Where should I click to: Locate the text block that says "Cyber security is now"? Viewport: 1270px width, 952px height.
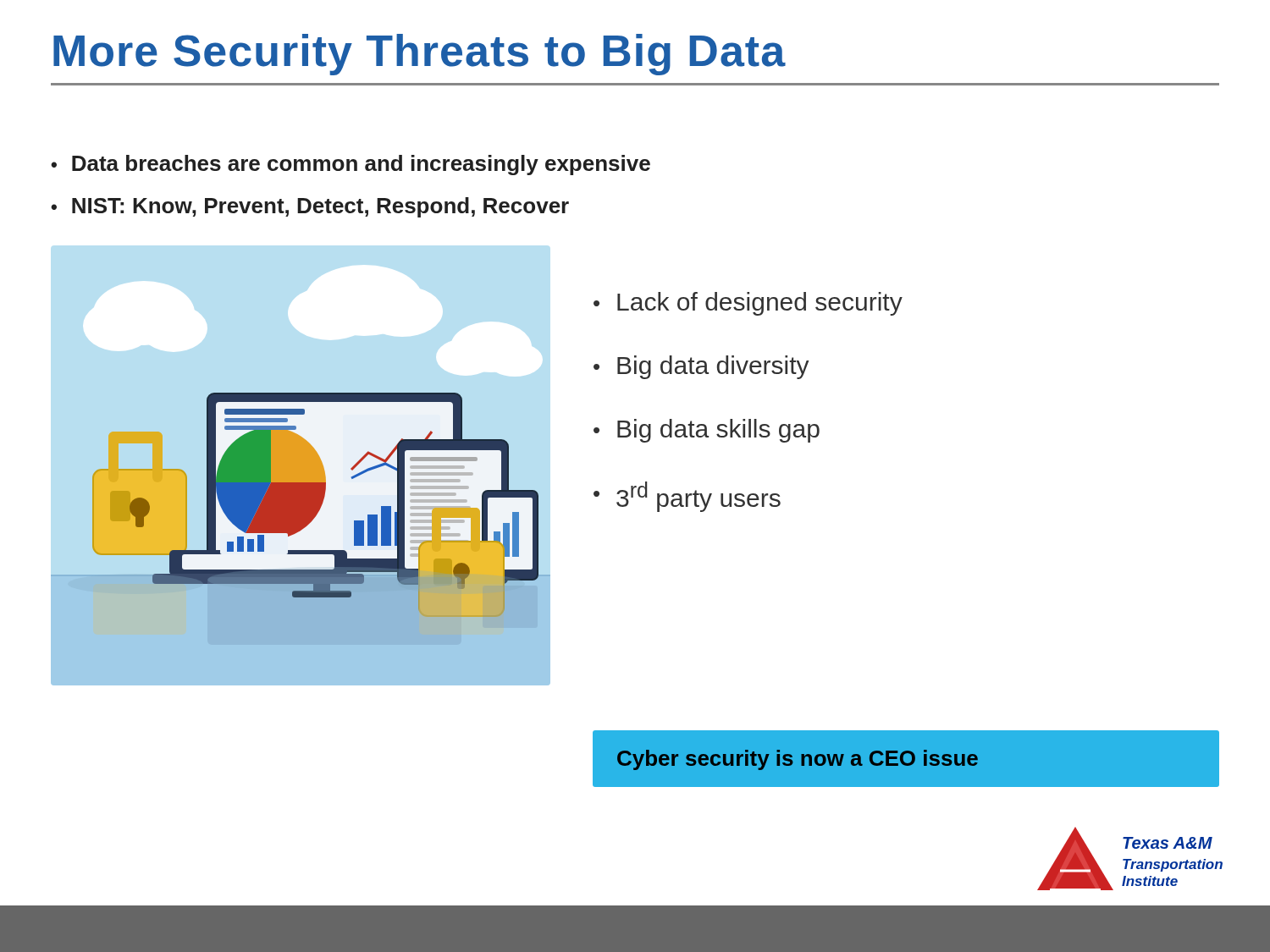(x=797, y=758)
